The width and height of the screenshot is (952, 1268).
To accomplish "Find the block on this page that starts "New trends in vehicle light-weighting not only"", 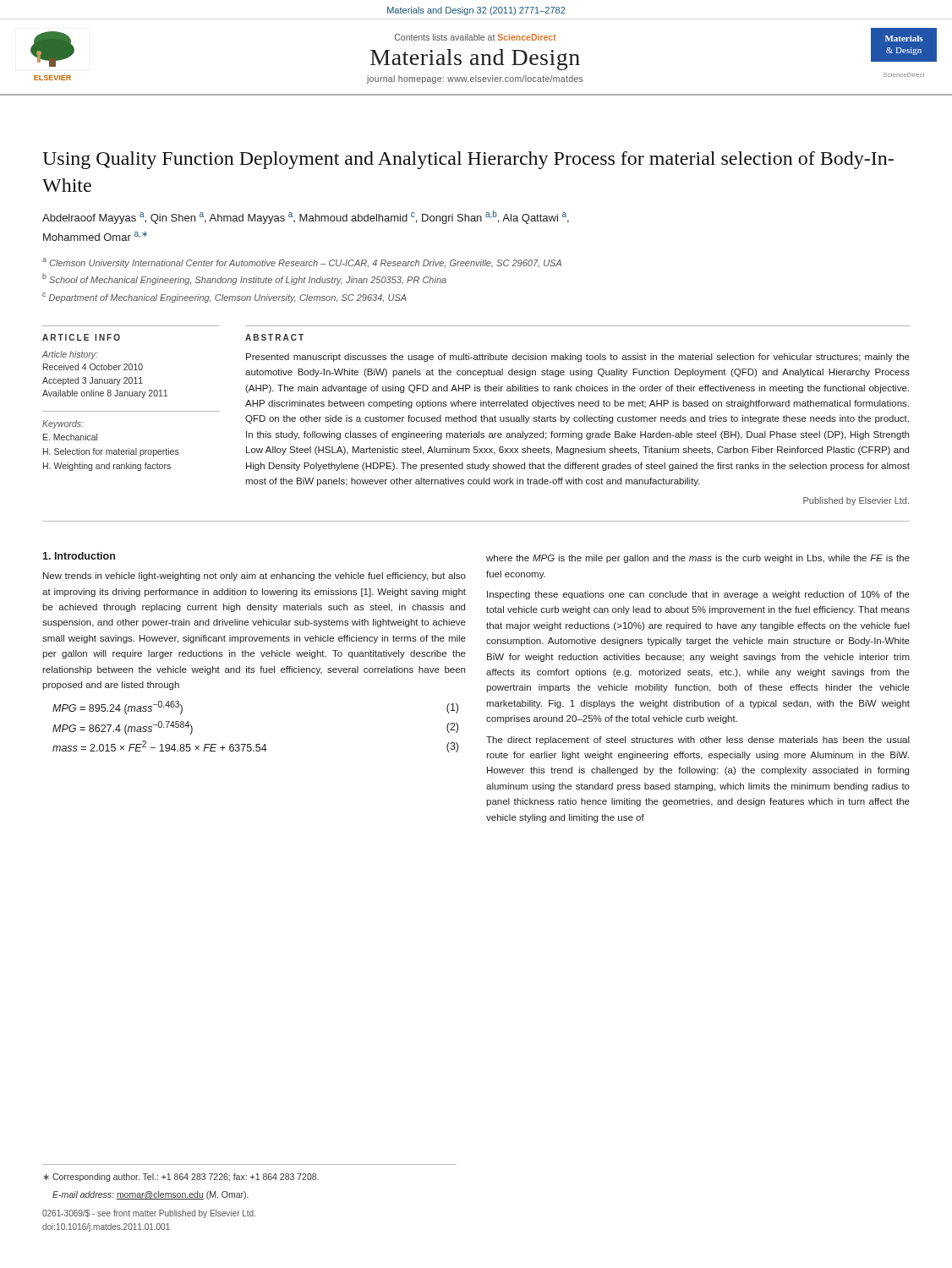I will pyautogui.click(x=254, y=630).
